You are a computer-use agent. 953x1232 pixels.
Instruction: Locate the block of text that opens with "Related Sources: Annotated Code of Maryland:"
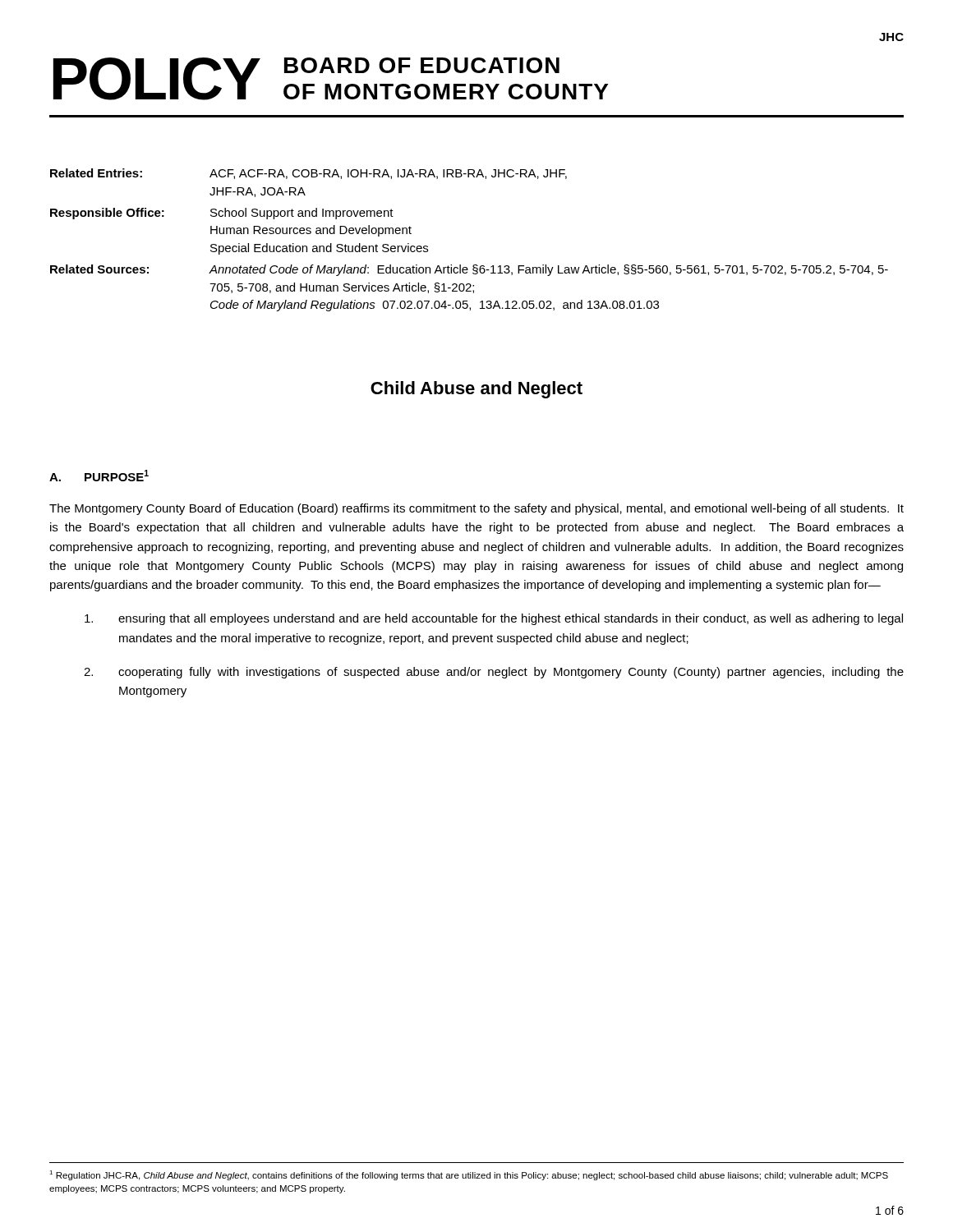pyautogui.click(x=476, y=287)
